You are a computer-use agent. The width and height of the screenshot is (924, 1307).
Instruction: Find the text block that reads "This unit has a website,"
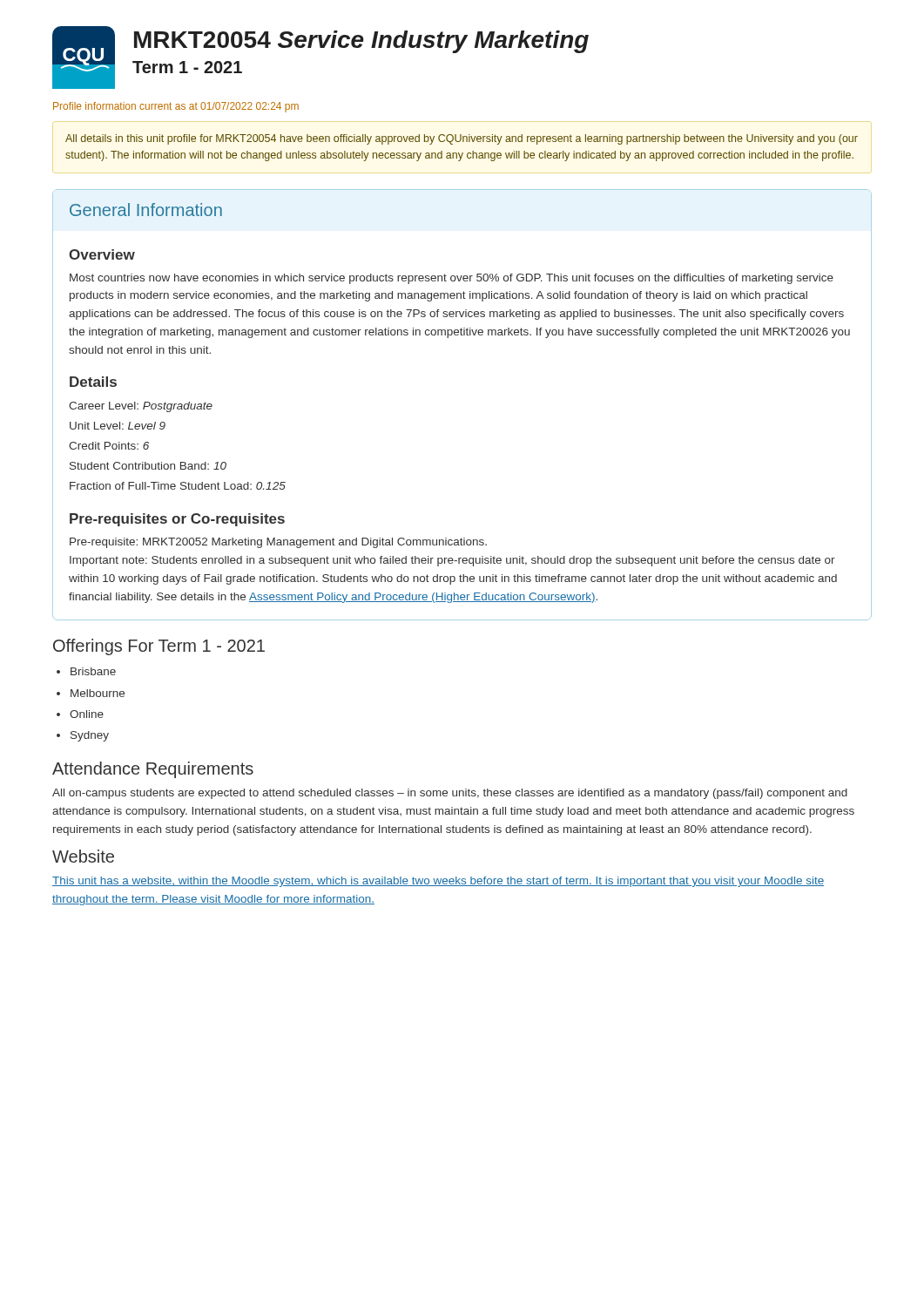[438, 890]
